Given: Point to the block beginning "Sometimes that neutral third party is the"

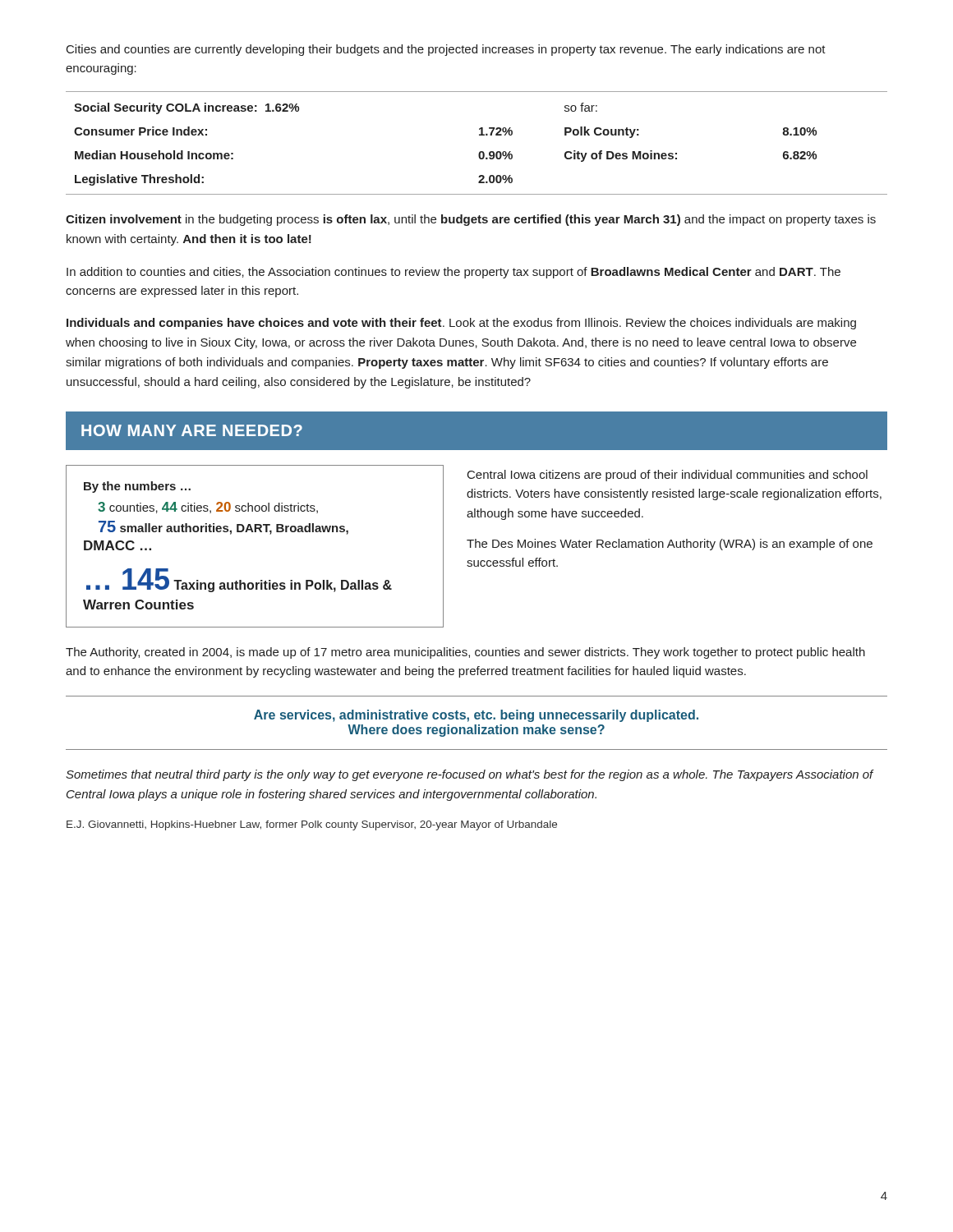Looking at the screenshot, I should 469,784.
